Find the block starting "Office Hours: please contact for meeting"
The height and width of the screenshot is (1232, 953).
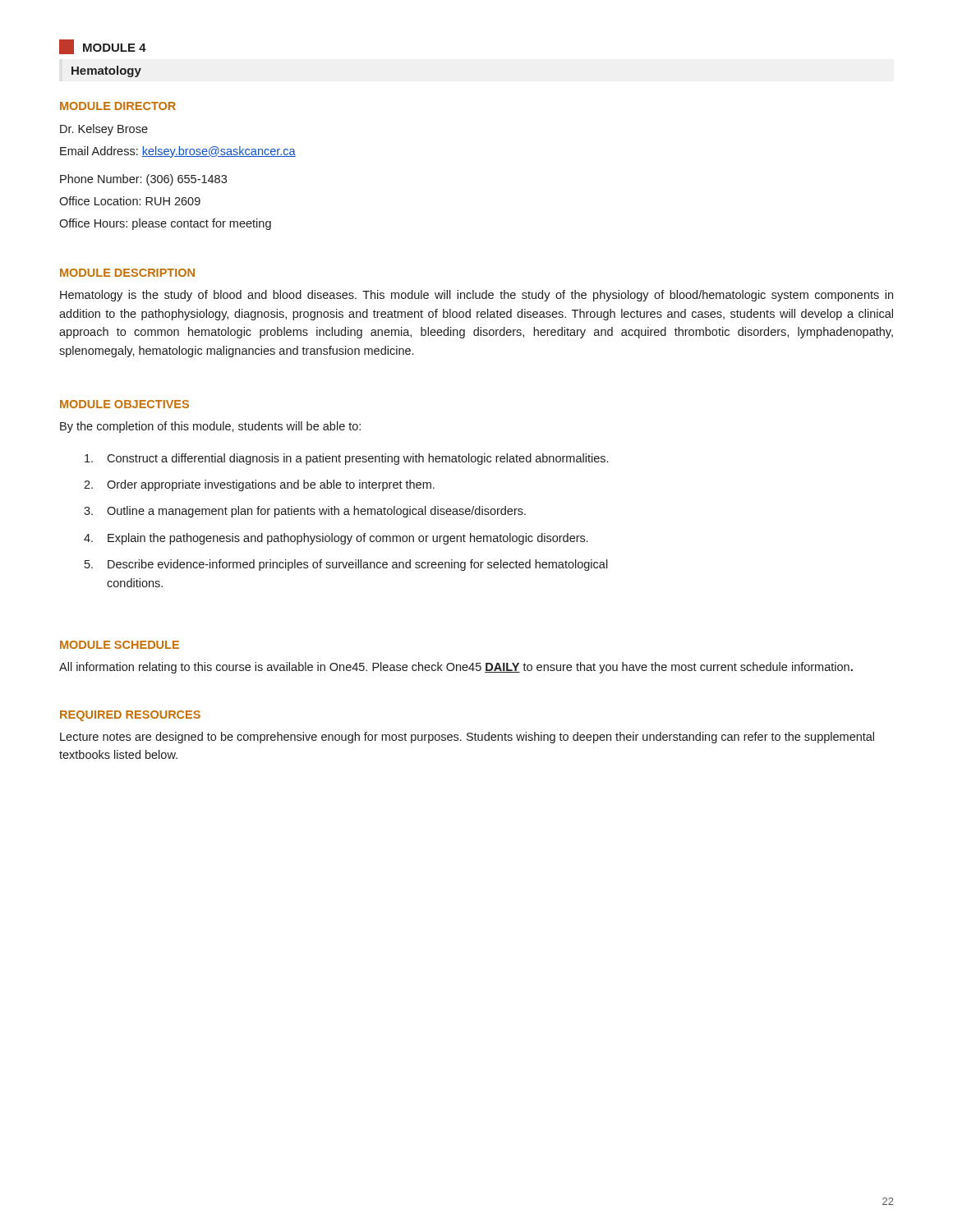(165, 223)
